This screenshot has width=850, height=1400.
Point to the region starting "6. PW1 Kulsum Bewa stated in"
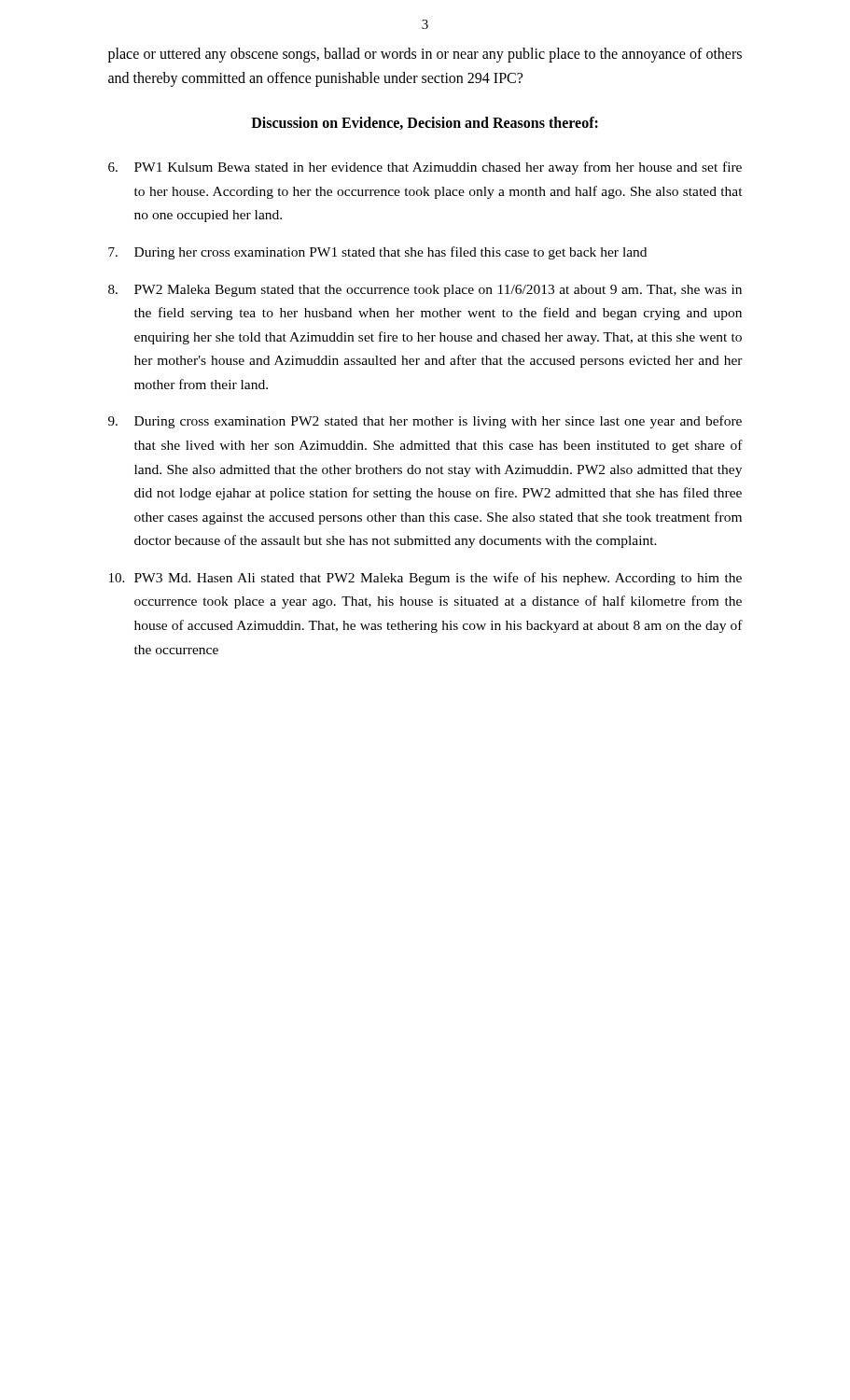coord(425,191)
